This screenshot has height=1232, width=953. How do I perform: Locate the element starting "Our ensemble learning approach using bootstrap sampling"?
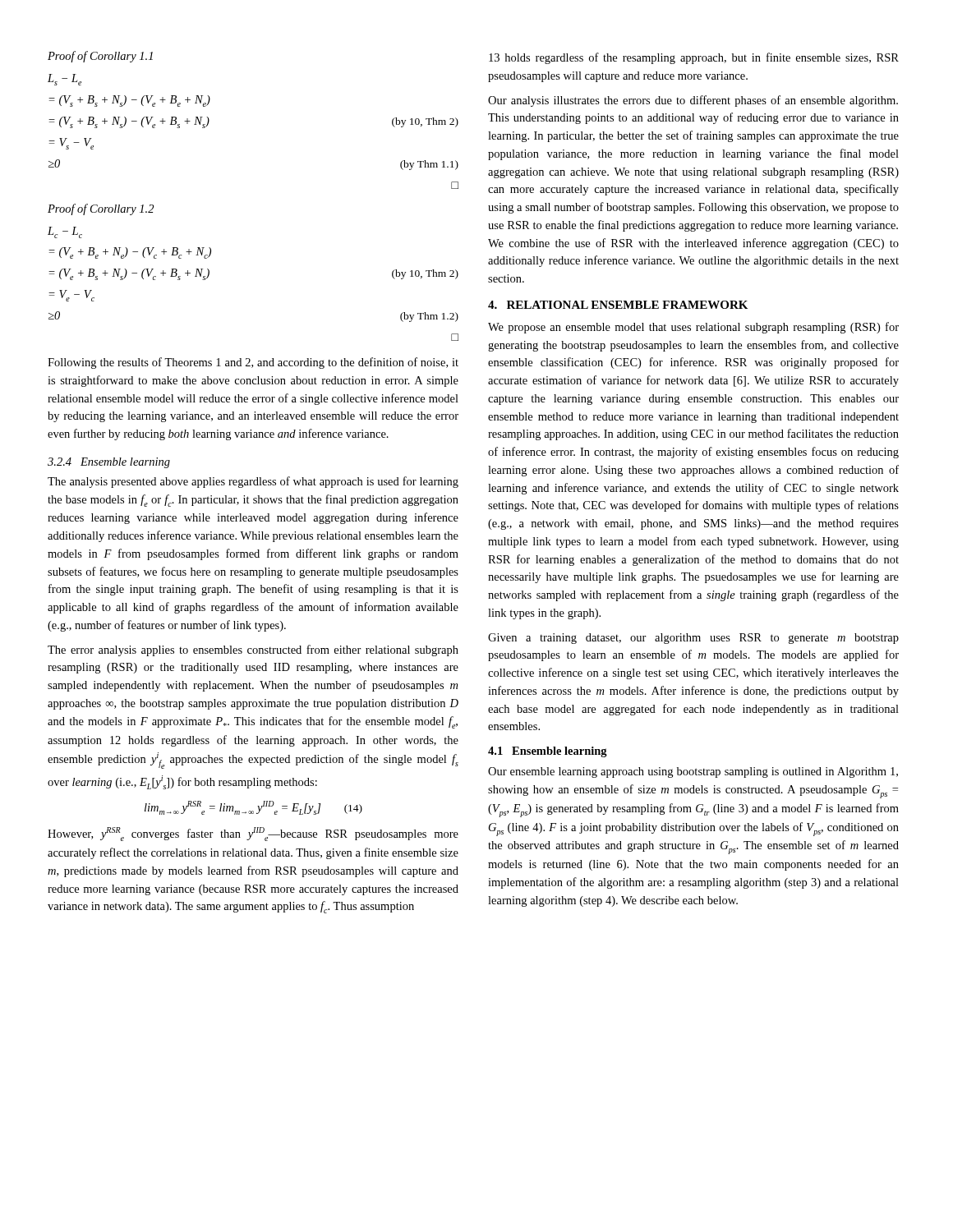click(693, 836)
